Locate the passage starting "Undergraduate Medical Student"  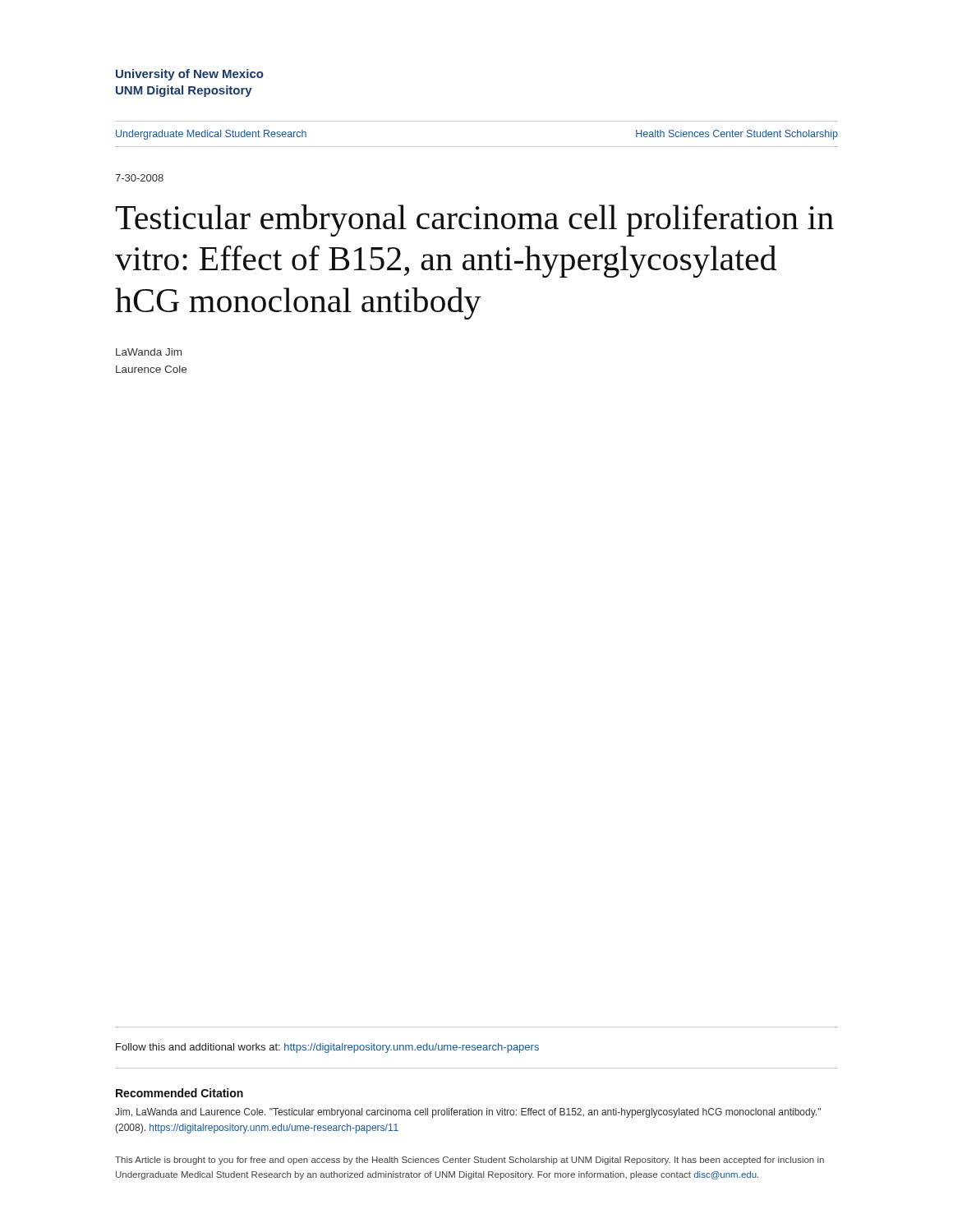pos(210,134)
